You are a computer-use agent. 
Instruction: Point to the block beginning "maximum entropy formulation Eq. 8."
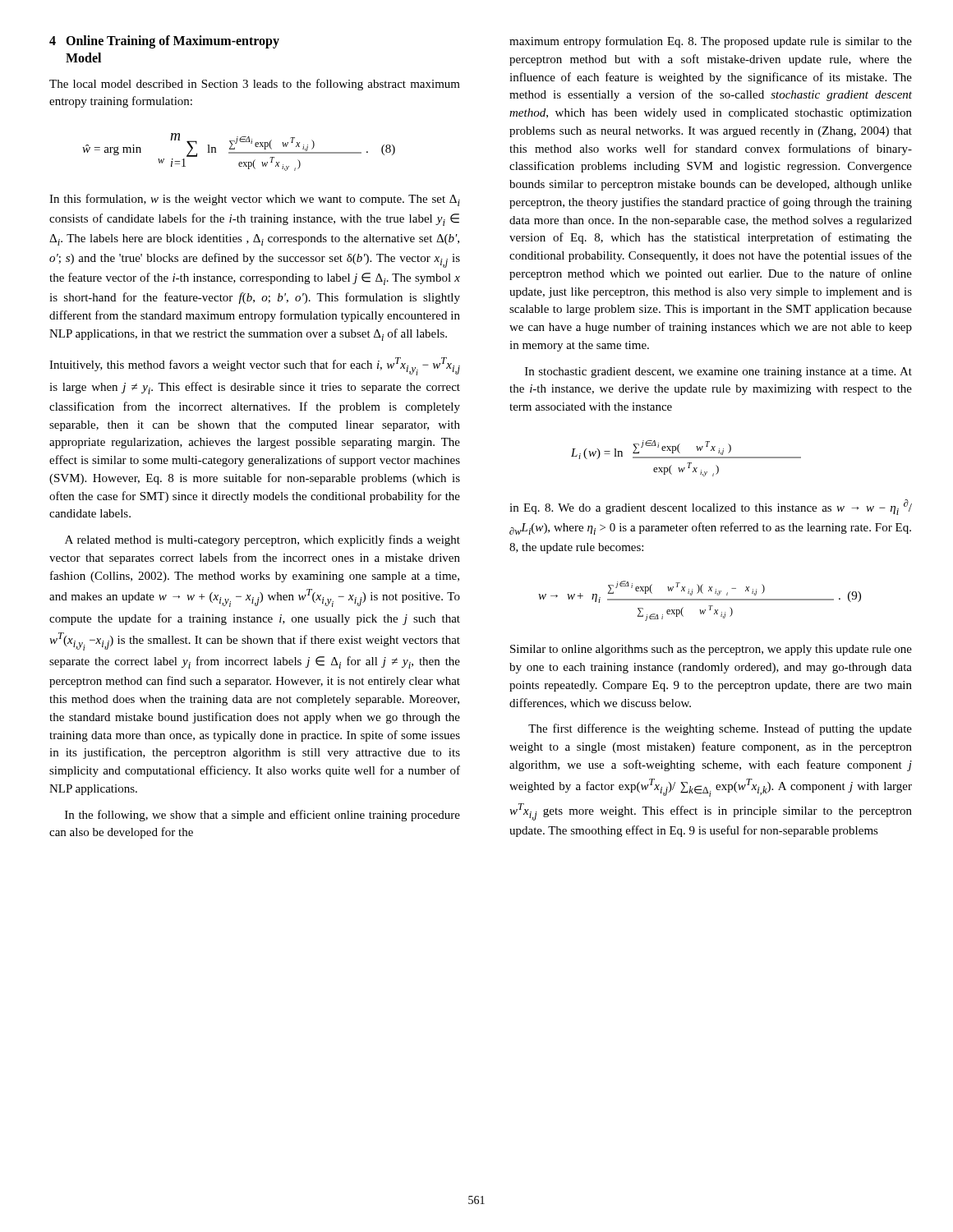(x=711, y=193)
